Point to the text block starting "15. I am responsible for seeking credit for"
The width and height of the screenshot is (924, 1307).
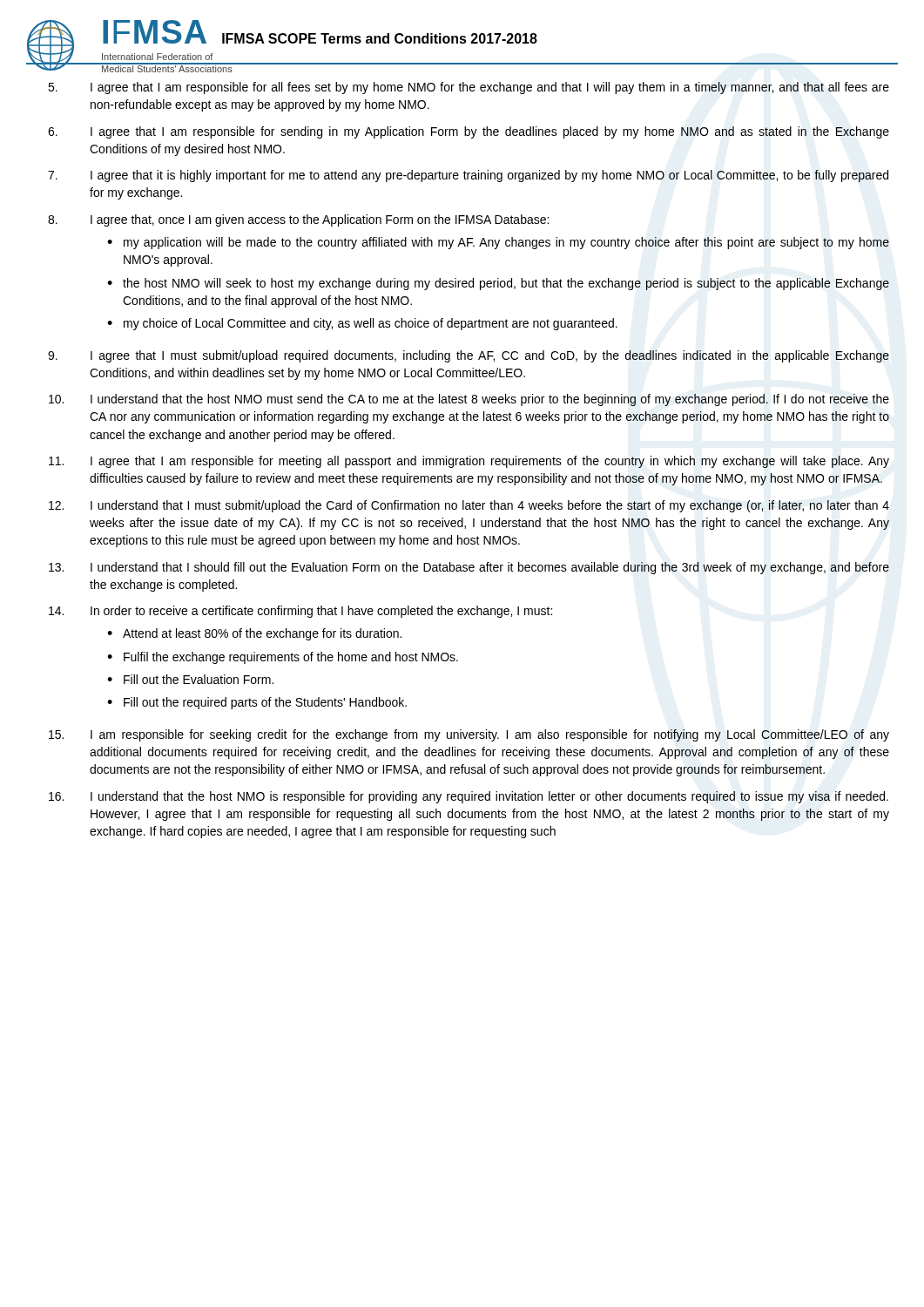pos(469,752)
